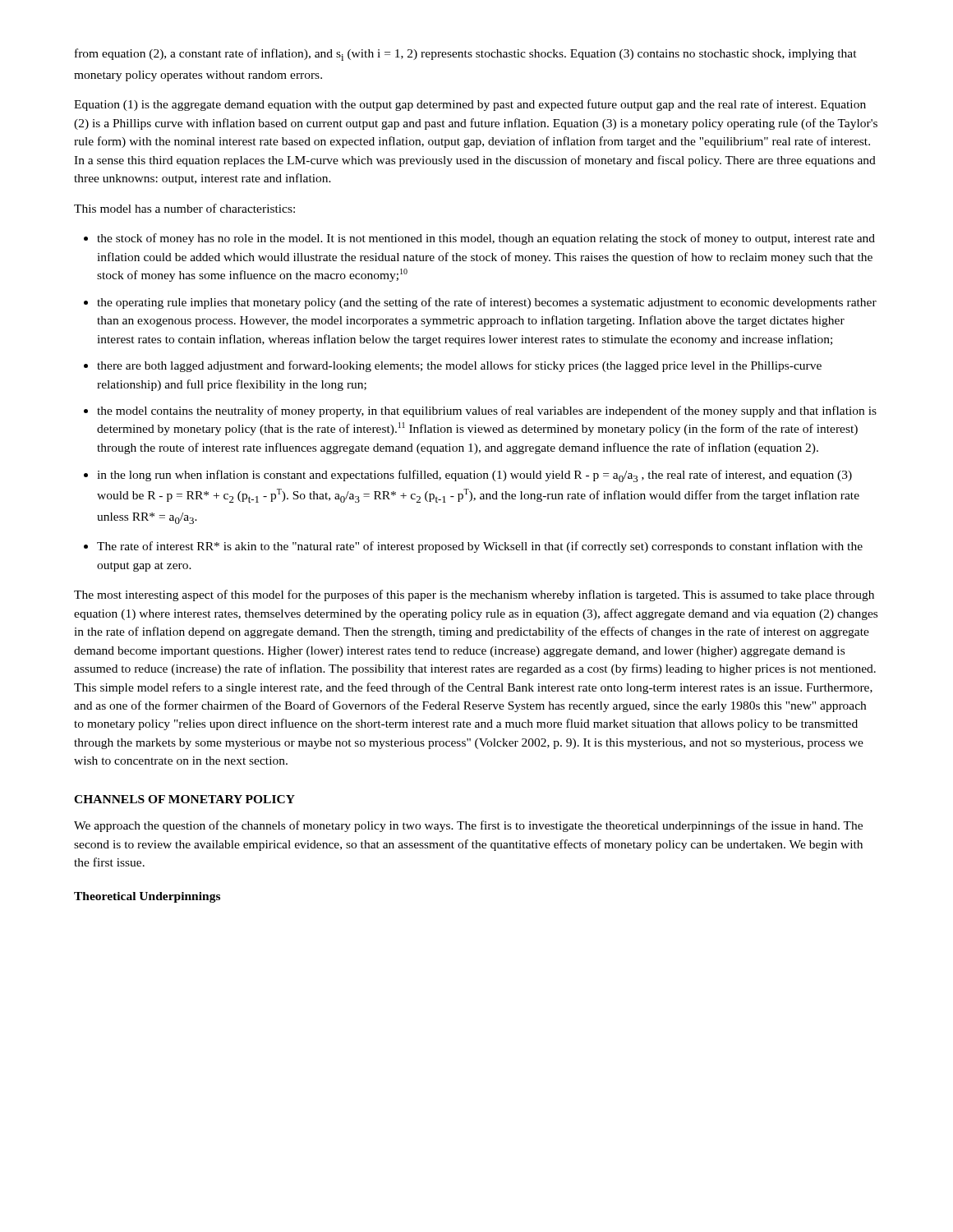Viewport: 953px width, 1232px height.
Task: Point to the block starting "CHANNELS OF MONETARY POLICY"
Action: (184, 799)
